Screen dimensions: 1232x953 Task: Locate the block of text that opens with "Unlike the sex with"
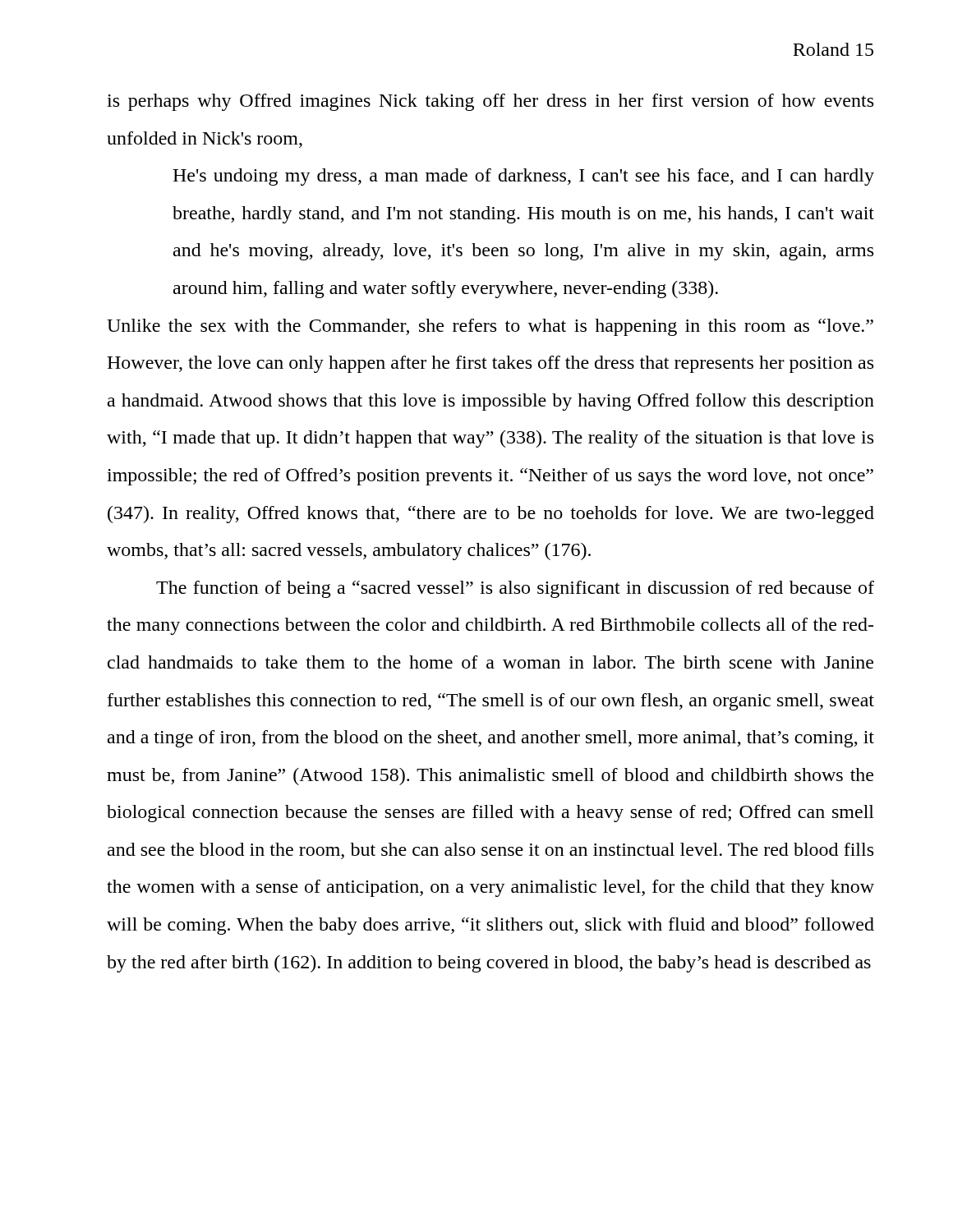[x=490, y=438]
